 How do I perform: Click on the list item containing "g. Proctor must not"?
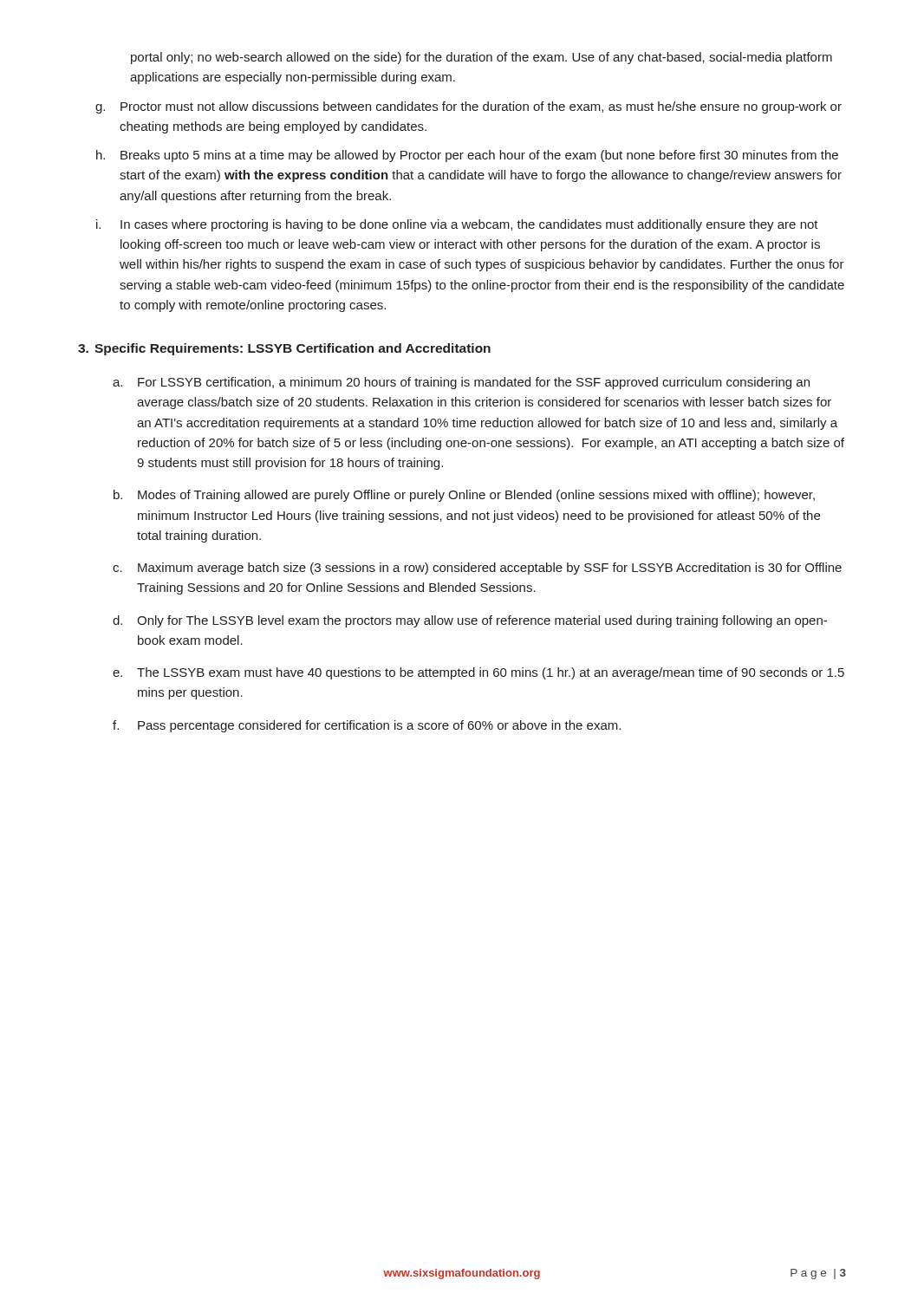click(x=471, y=116)
